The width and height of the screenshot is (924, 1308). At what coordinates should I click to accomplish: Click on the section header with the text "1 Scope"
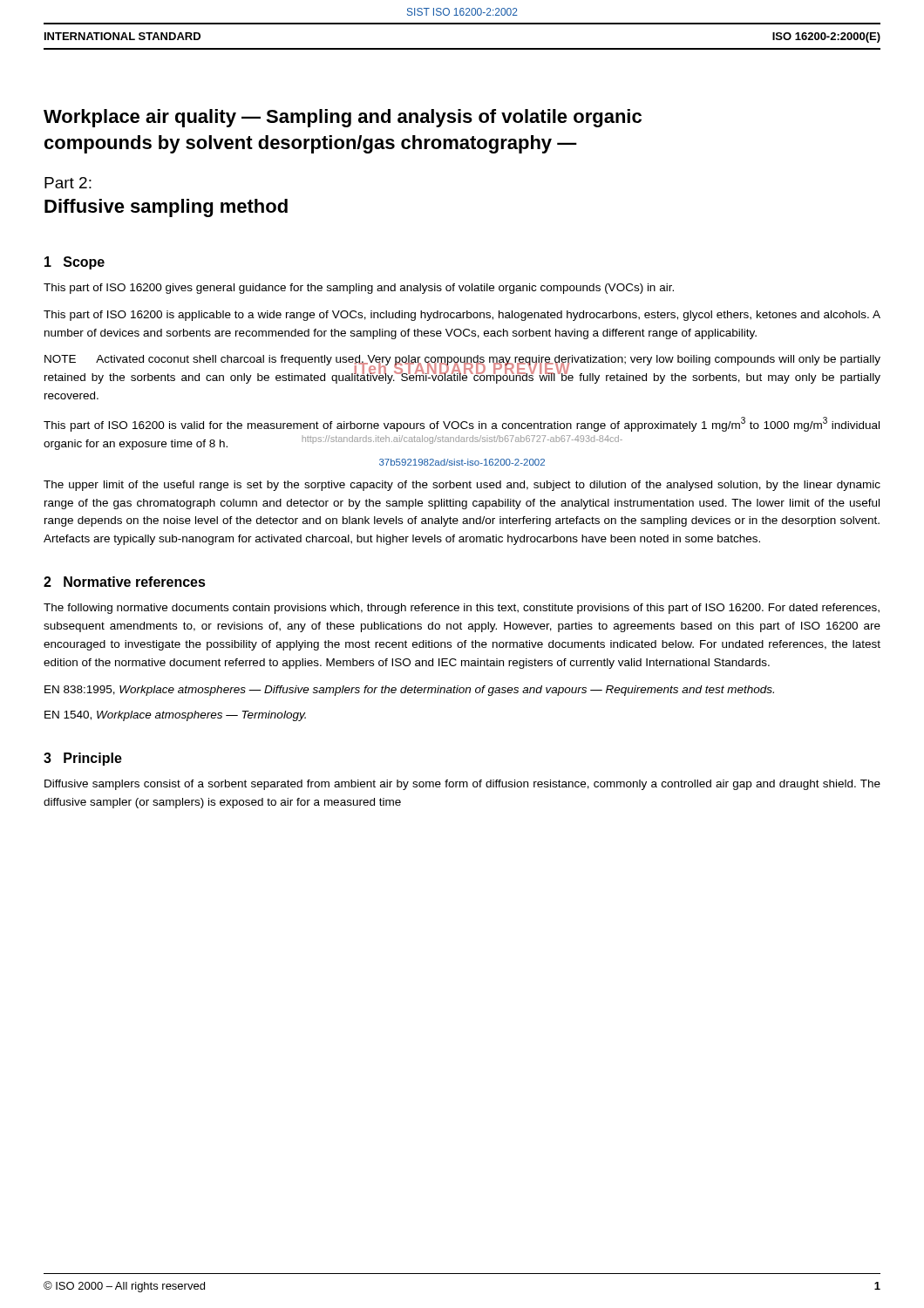tap(74, 262)
